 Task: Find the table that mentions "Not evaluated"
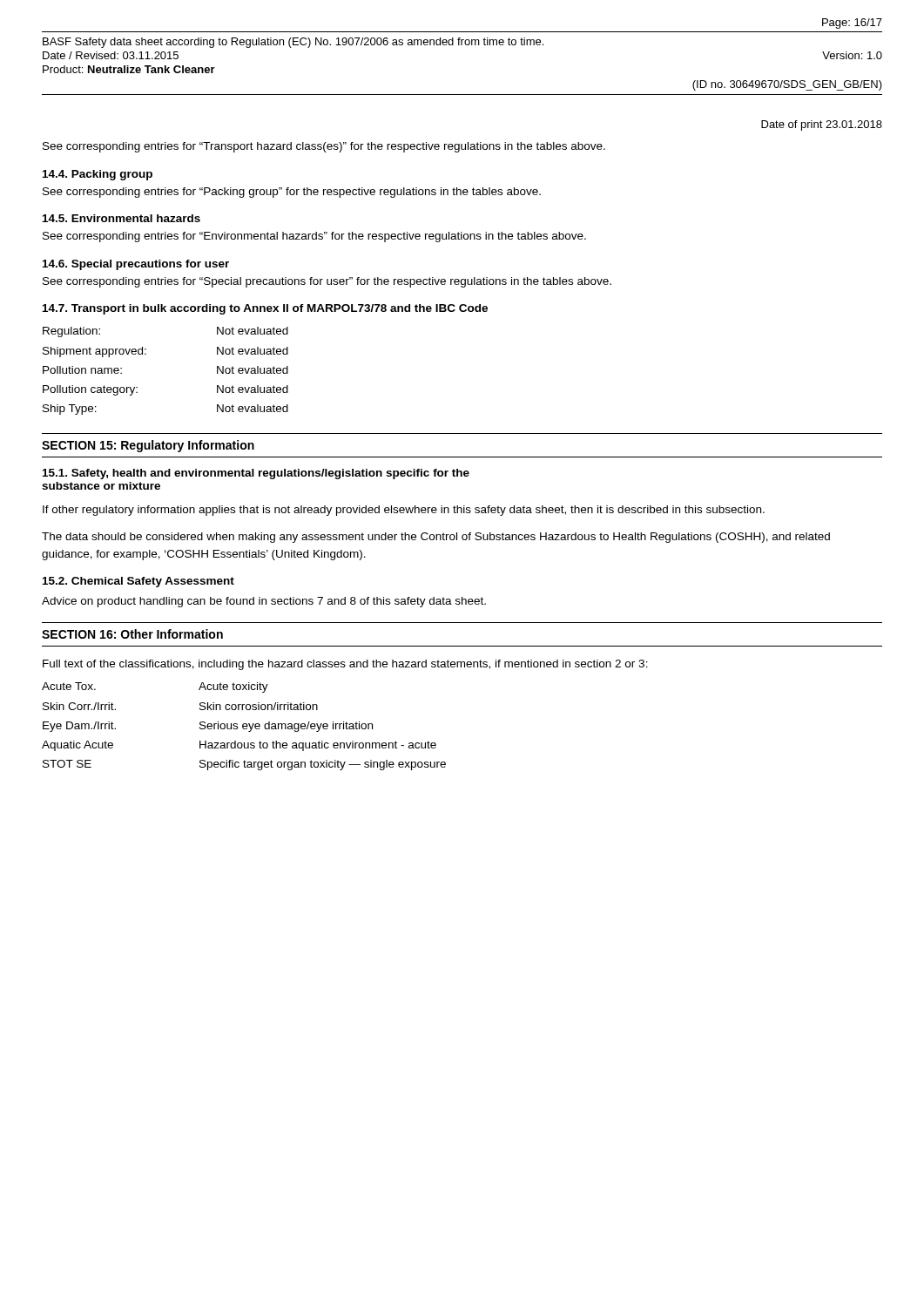462,370
